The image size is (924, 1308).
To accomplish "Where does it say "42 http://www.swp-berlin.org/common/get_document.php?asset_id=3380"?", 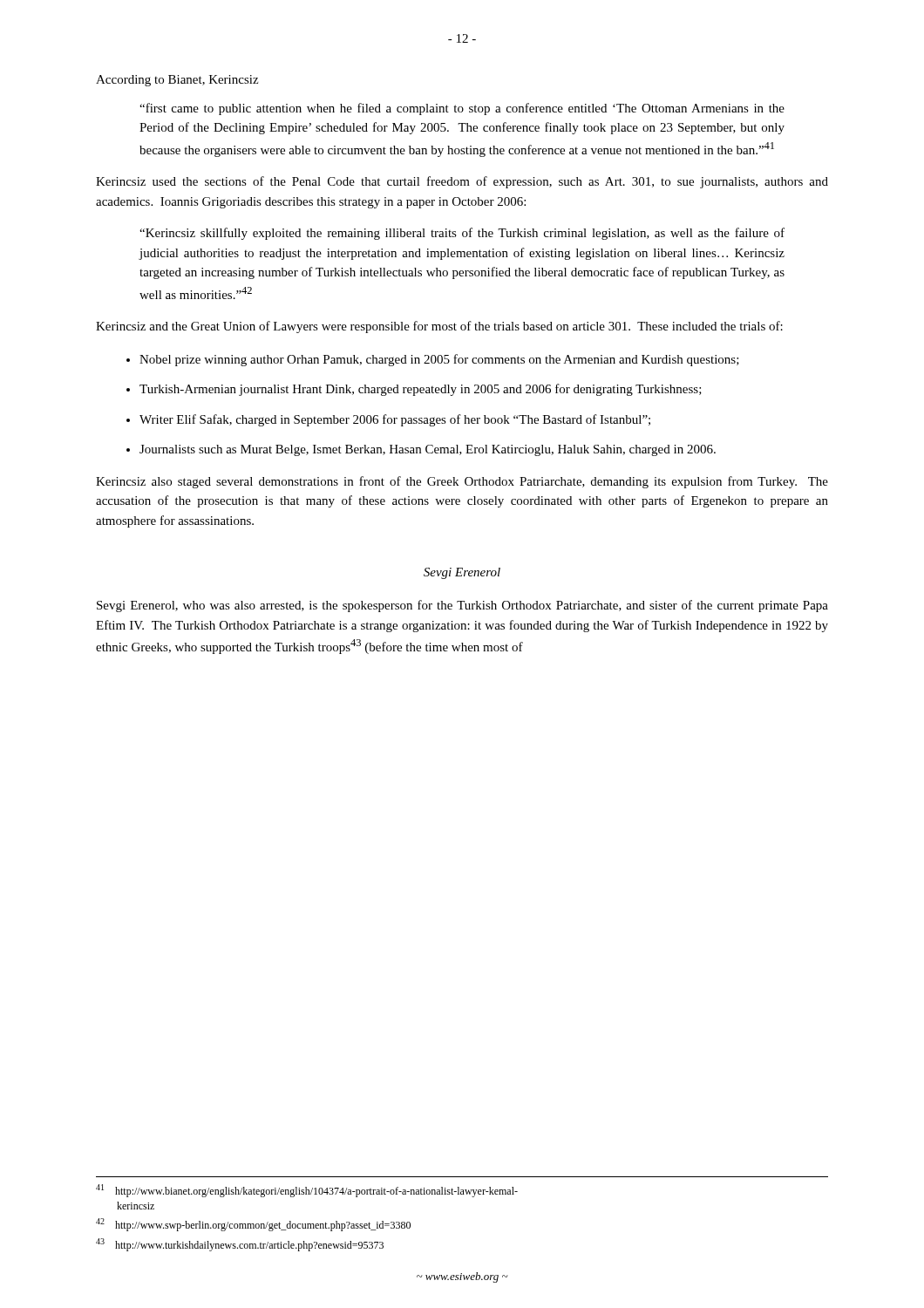I will (x=253, y=1224).
